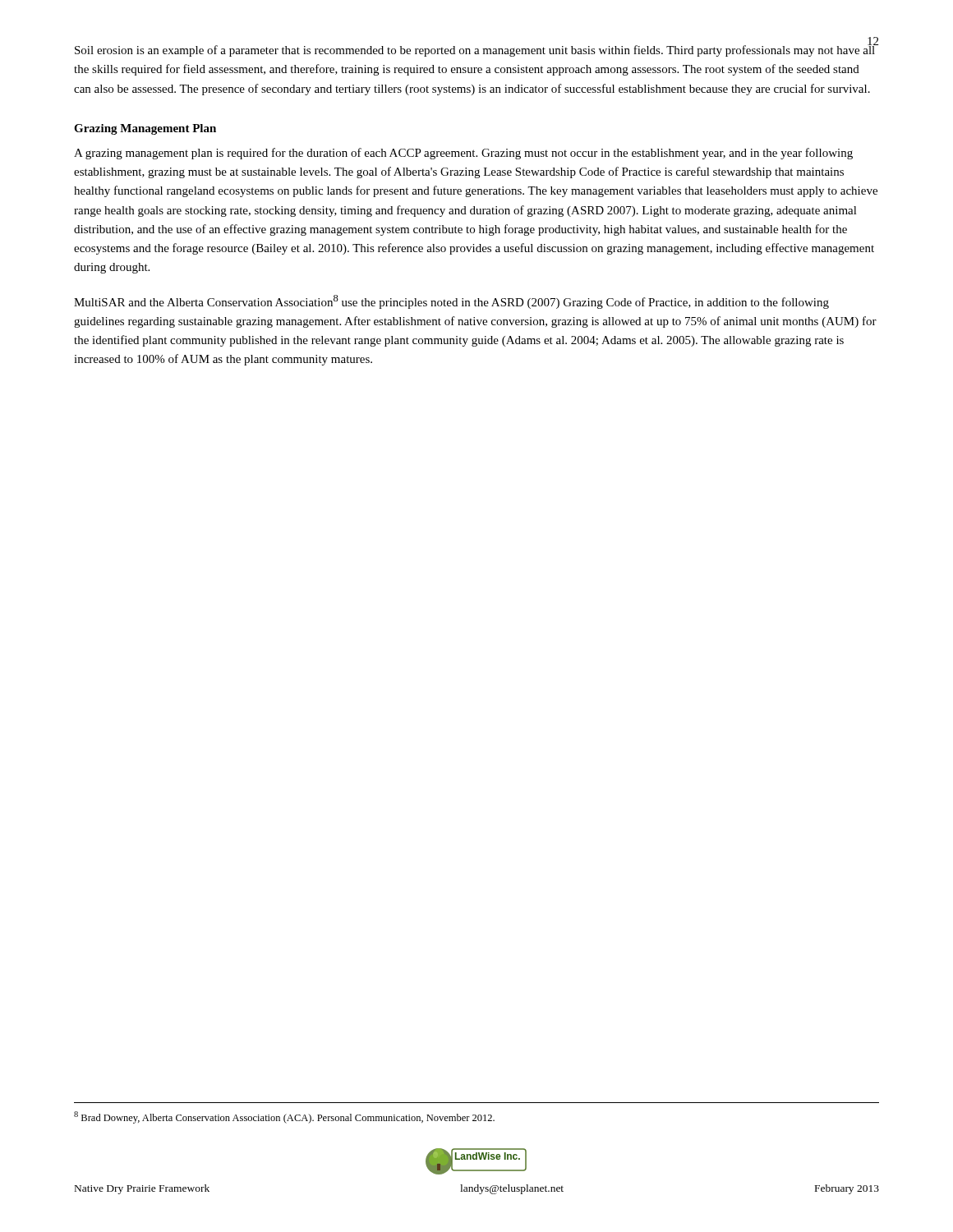Locate the logo
The width and height of the screenshot is (953, 1232).
(476, 1161)
